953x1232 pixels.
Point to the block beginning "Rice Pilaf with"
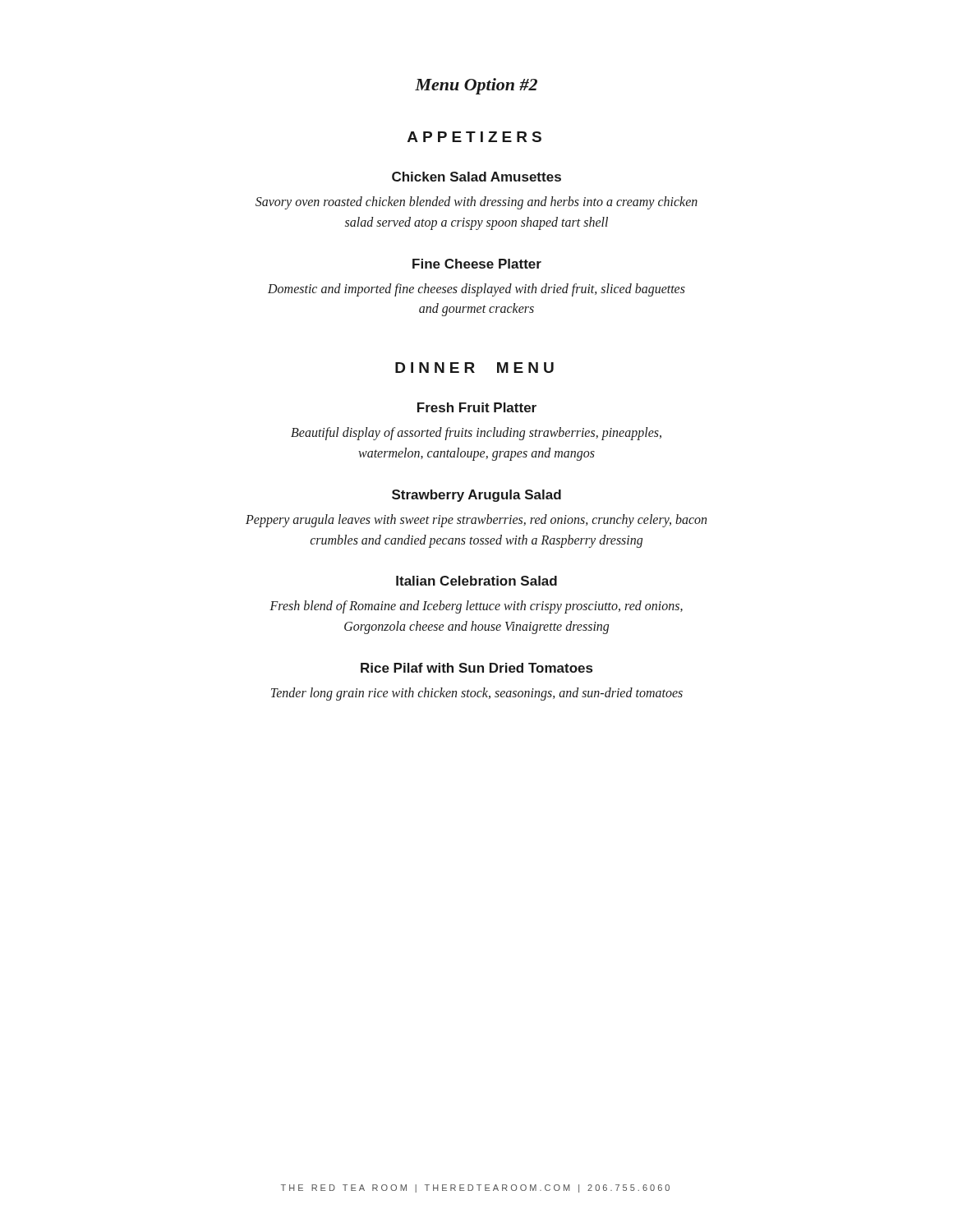pyautogui.click(x=476, y=668)
